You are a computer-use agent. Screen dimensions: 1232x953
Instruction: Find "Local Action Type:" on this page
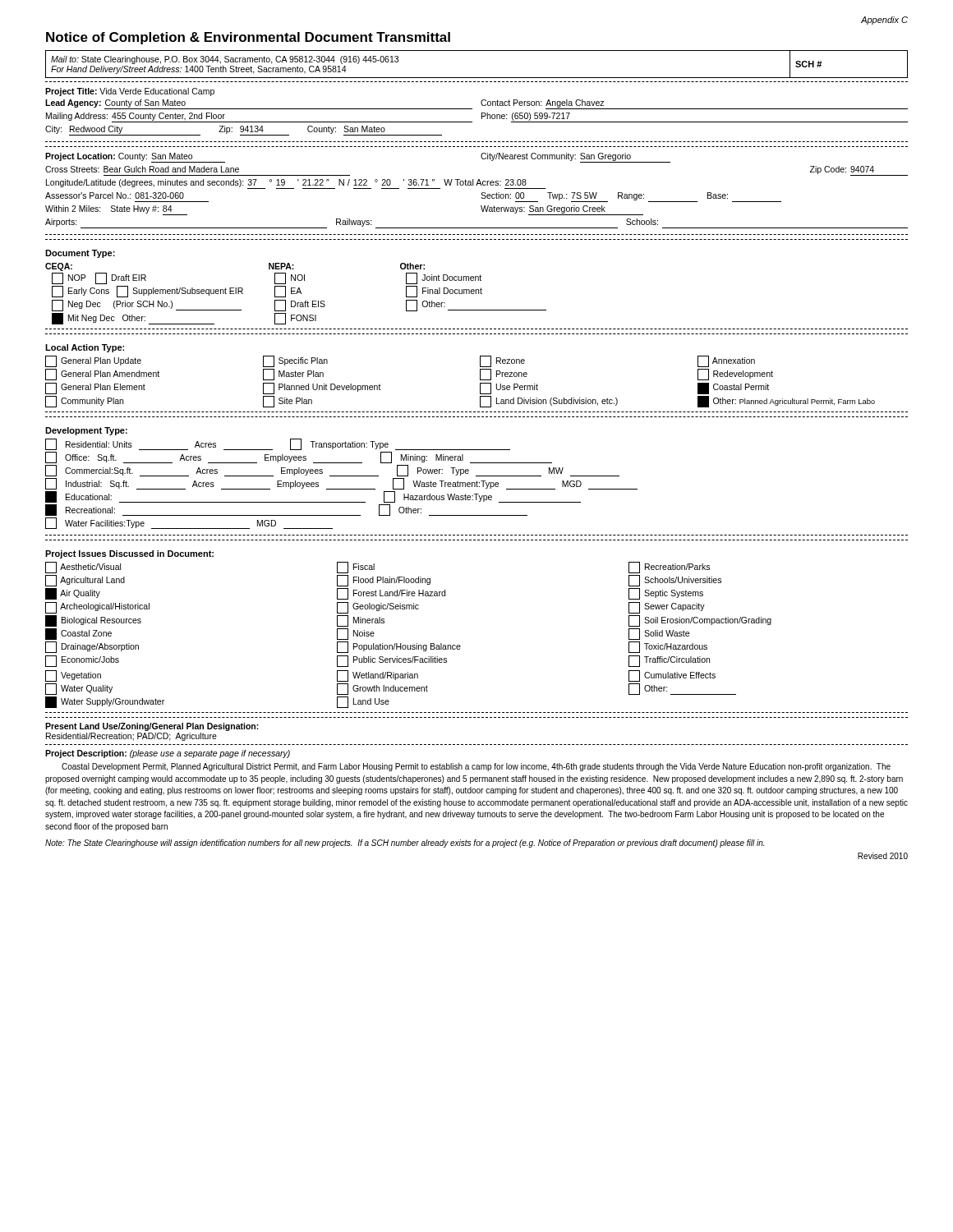click(x=85, y=347)
